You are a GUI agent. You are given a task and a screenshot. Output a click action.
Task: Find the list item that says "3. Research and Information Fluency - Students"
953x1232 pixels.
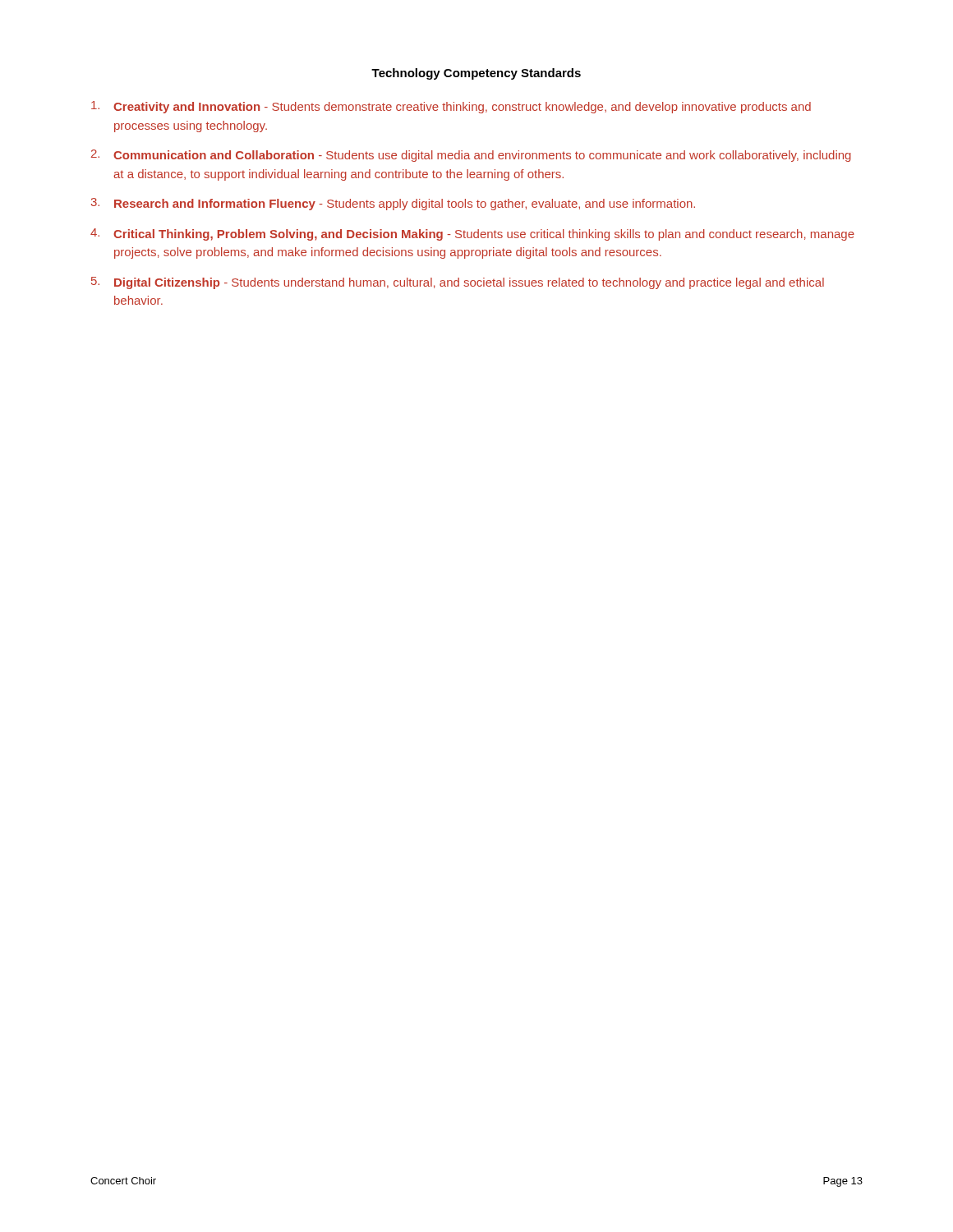(393, 204)
